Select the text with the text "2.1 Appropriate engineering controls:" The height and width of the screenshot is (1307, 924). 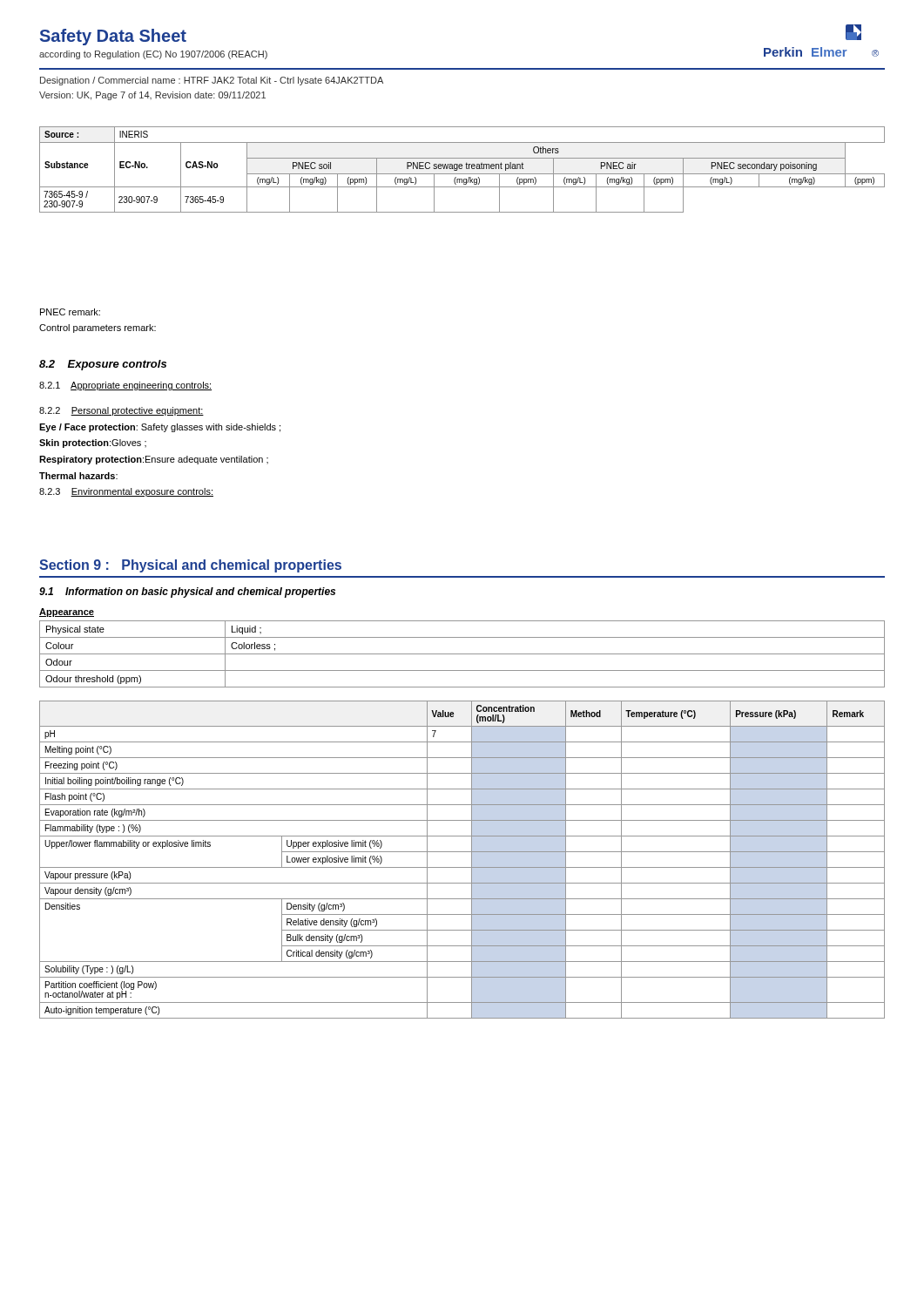(125, 385)
